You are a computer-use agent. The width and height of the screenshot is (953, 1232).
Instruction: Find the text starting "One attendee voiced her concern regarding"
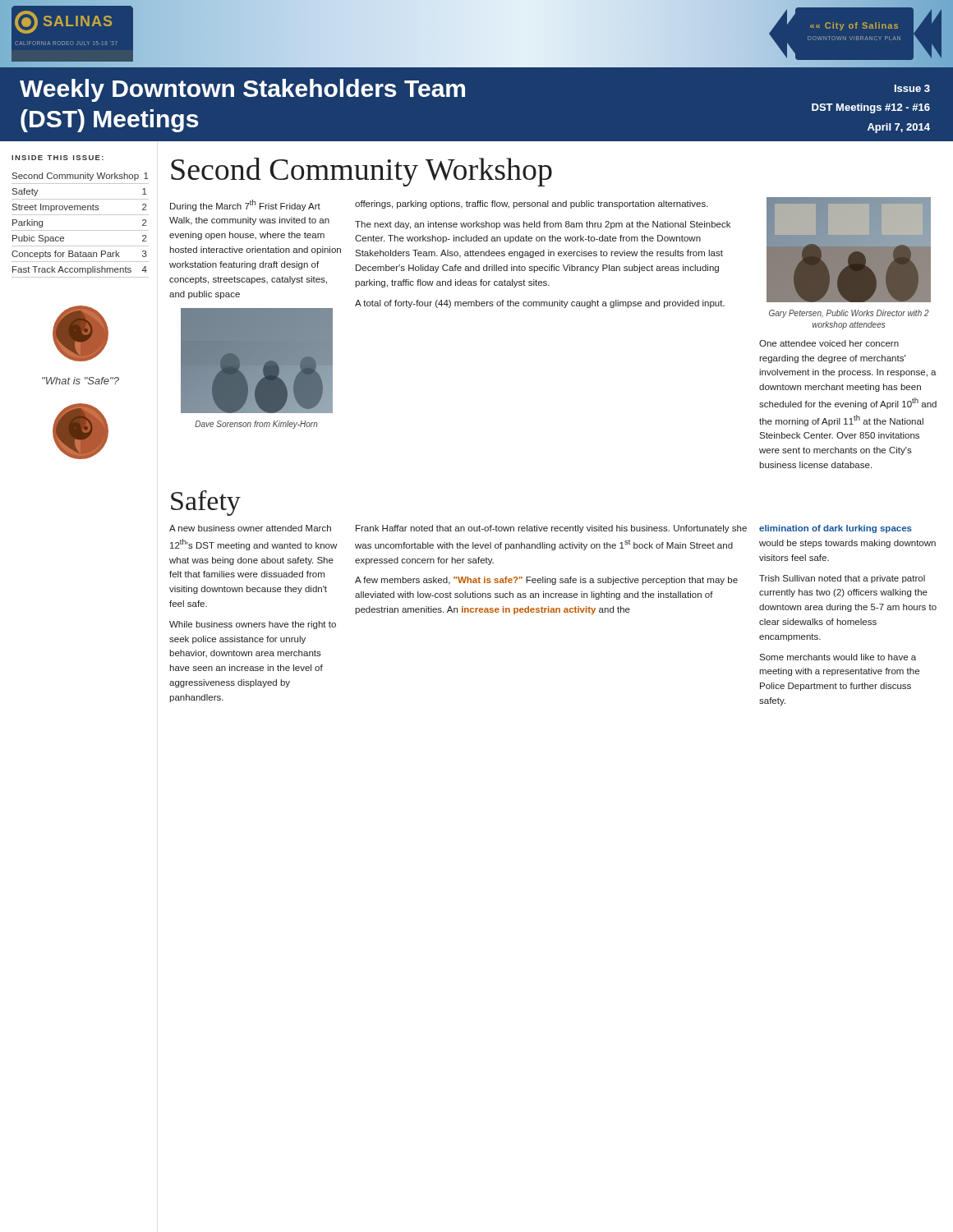[x=849, y=405]
